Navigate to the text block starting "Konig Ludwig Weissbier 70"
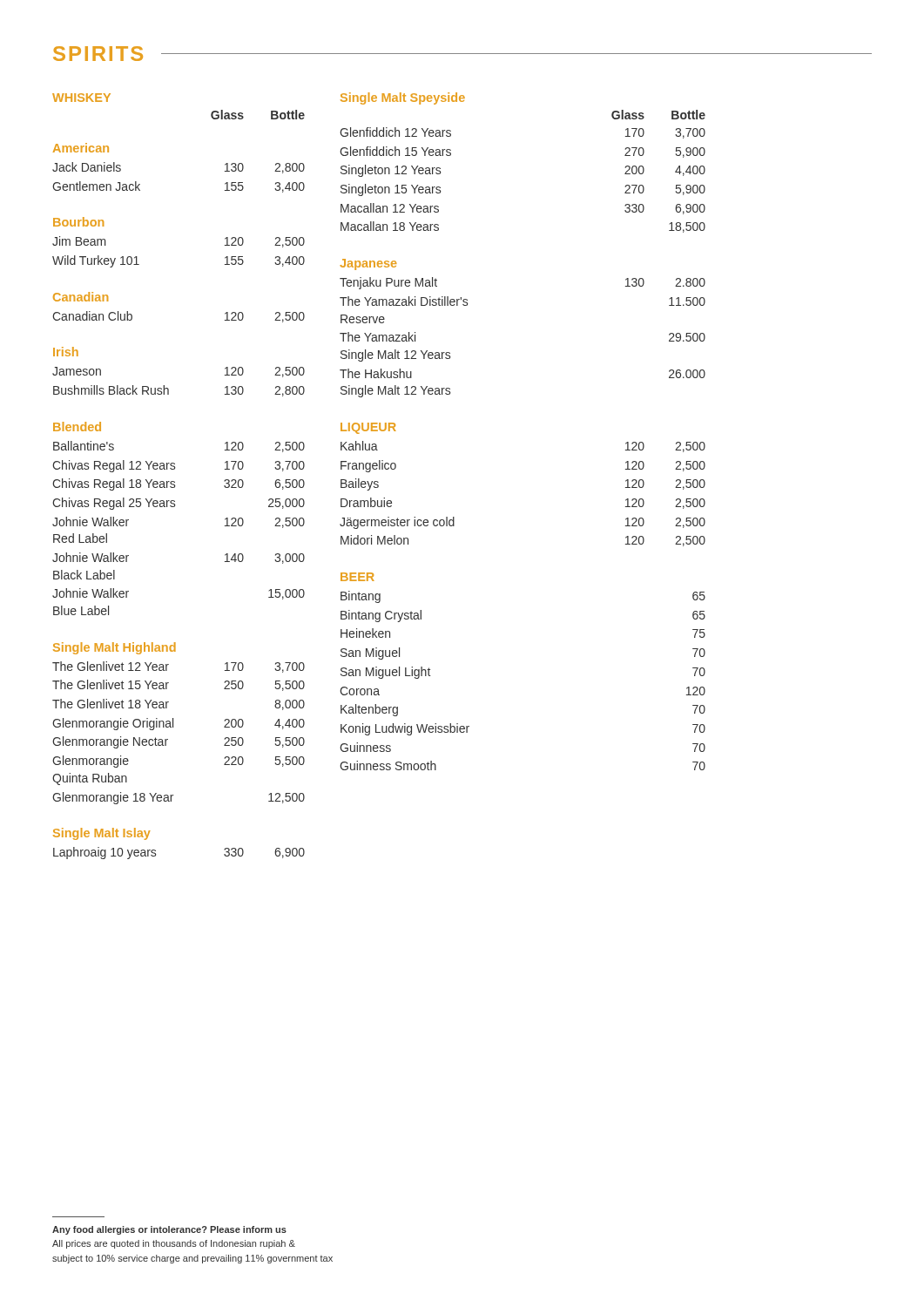This screenshot has height=1307, width=924. [x=405, y=729]
